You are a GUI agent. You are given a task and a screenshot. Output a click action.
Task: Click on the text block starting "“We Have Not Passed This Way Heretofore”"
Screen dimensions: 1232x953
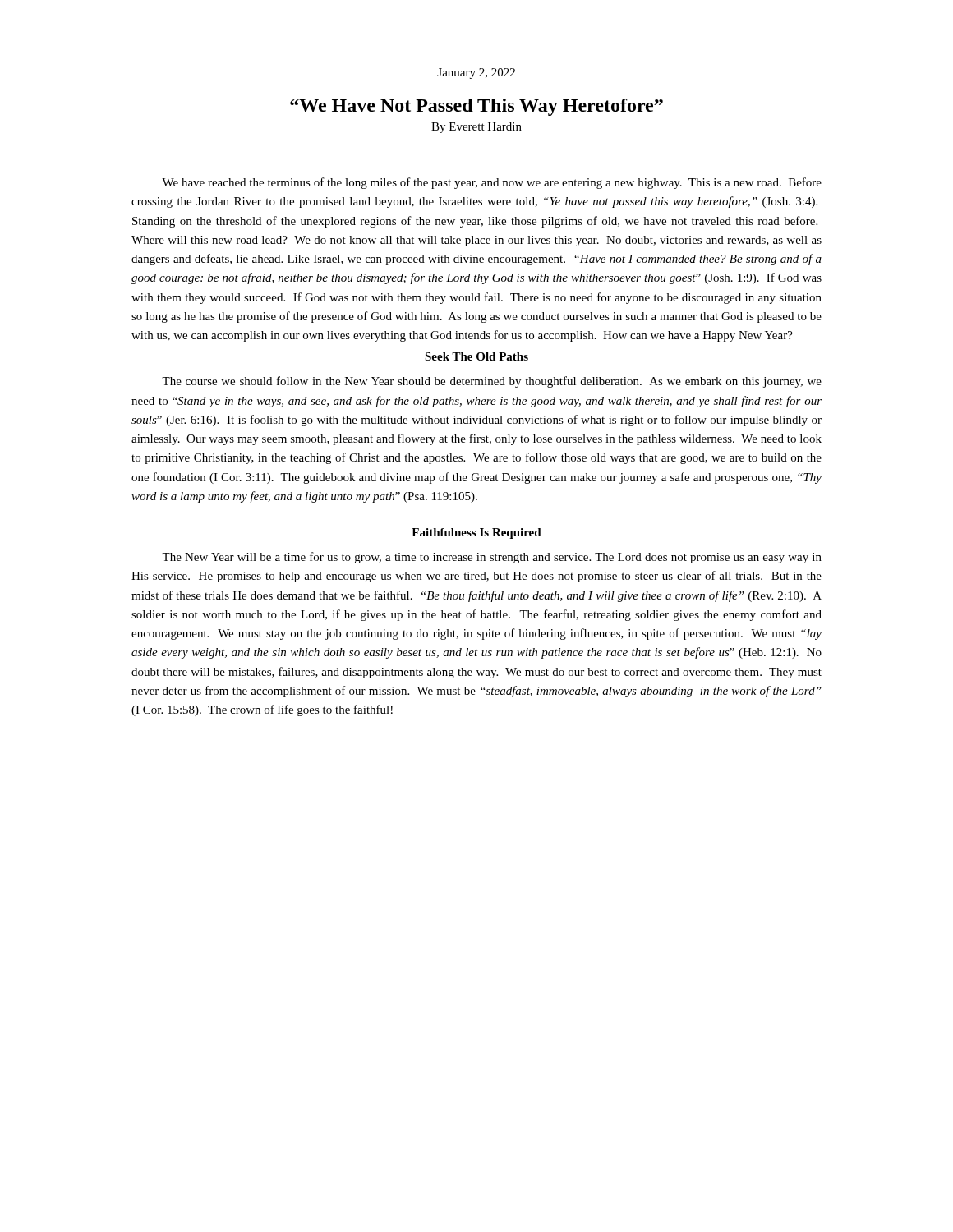point(476,105)
